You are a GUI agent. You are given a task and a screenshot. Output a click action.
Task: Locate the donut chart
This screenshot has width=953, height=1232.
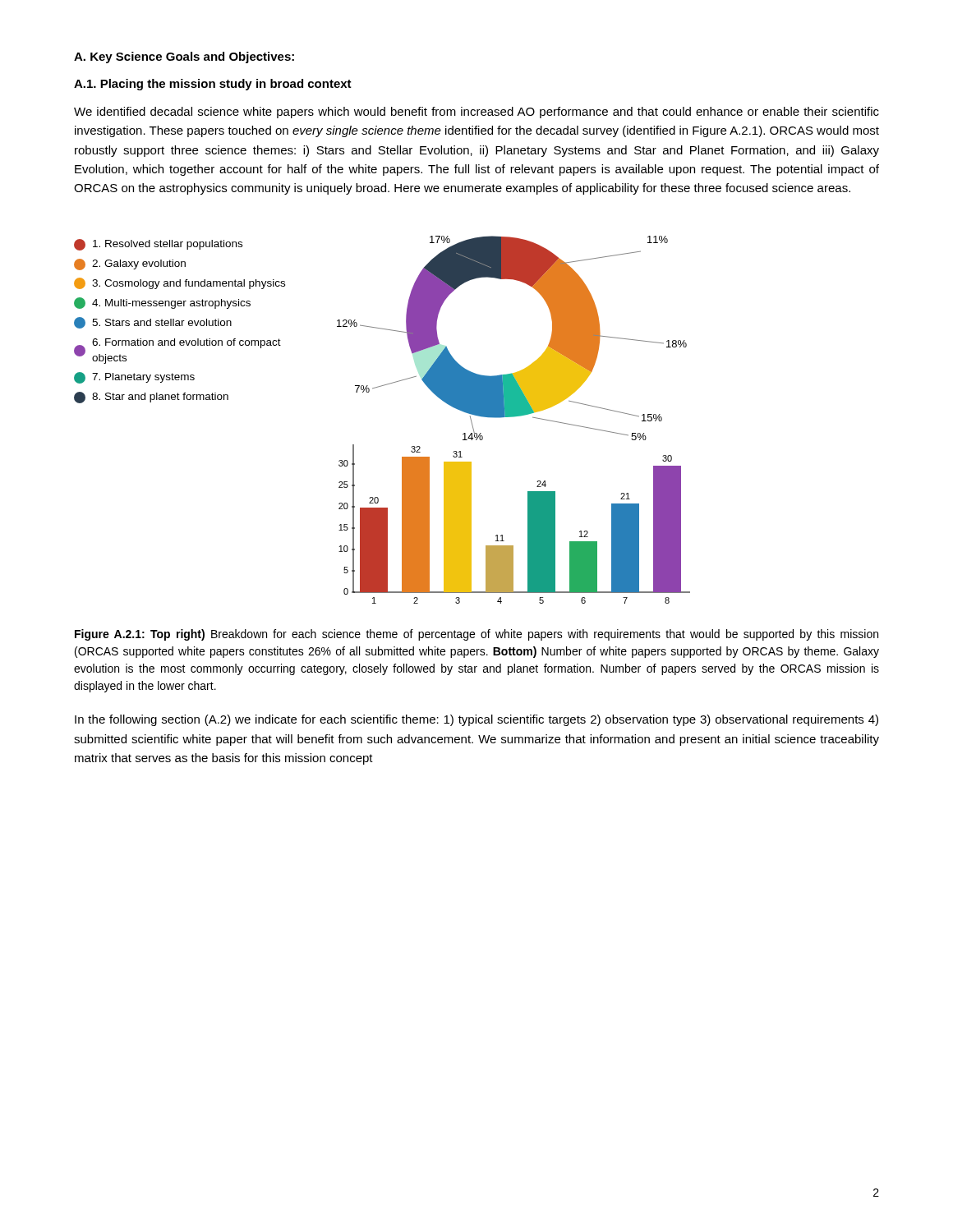[596, 328]
